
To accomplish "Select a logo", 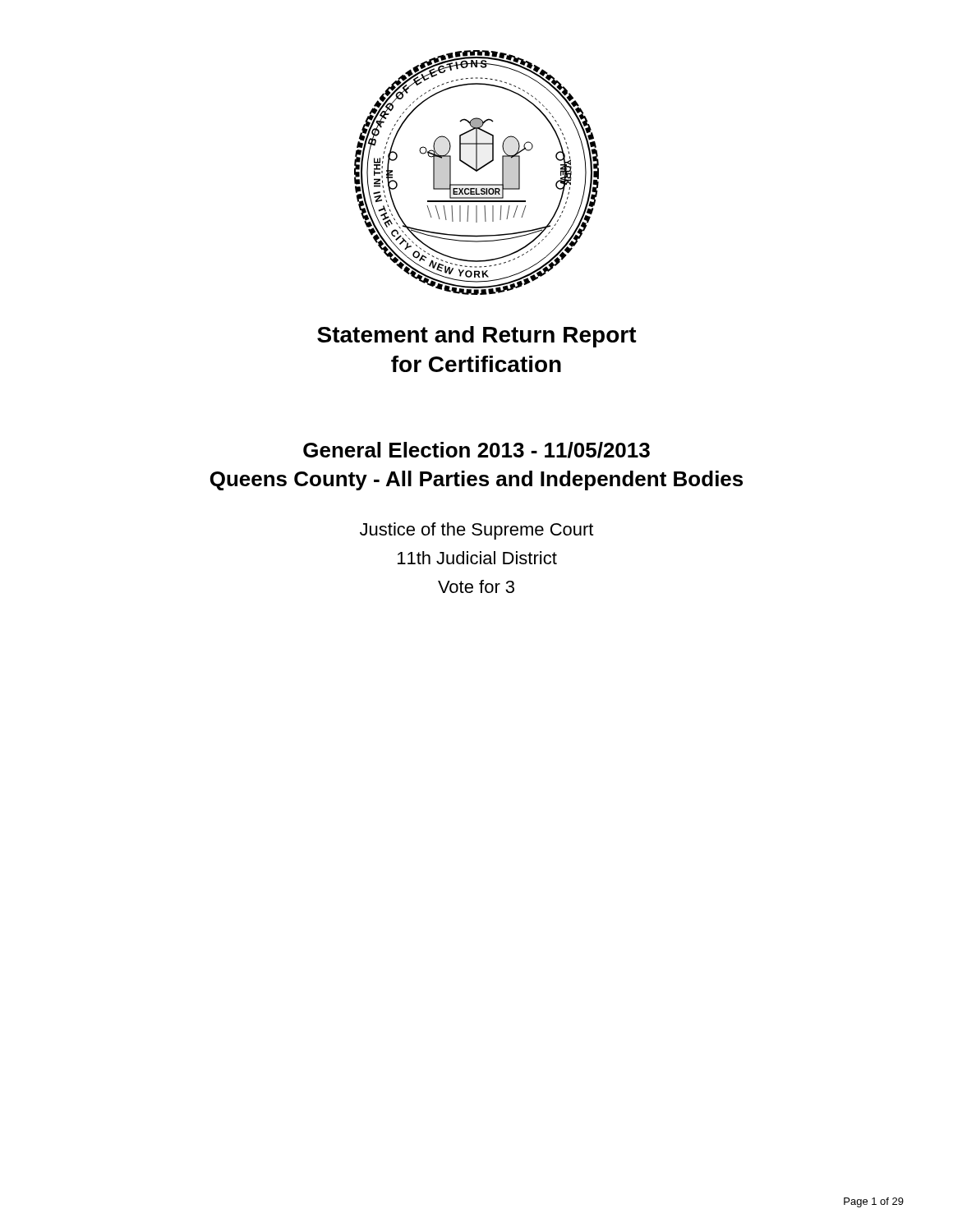I will tap(476, 172).
